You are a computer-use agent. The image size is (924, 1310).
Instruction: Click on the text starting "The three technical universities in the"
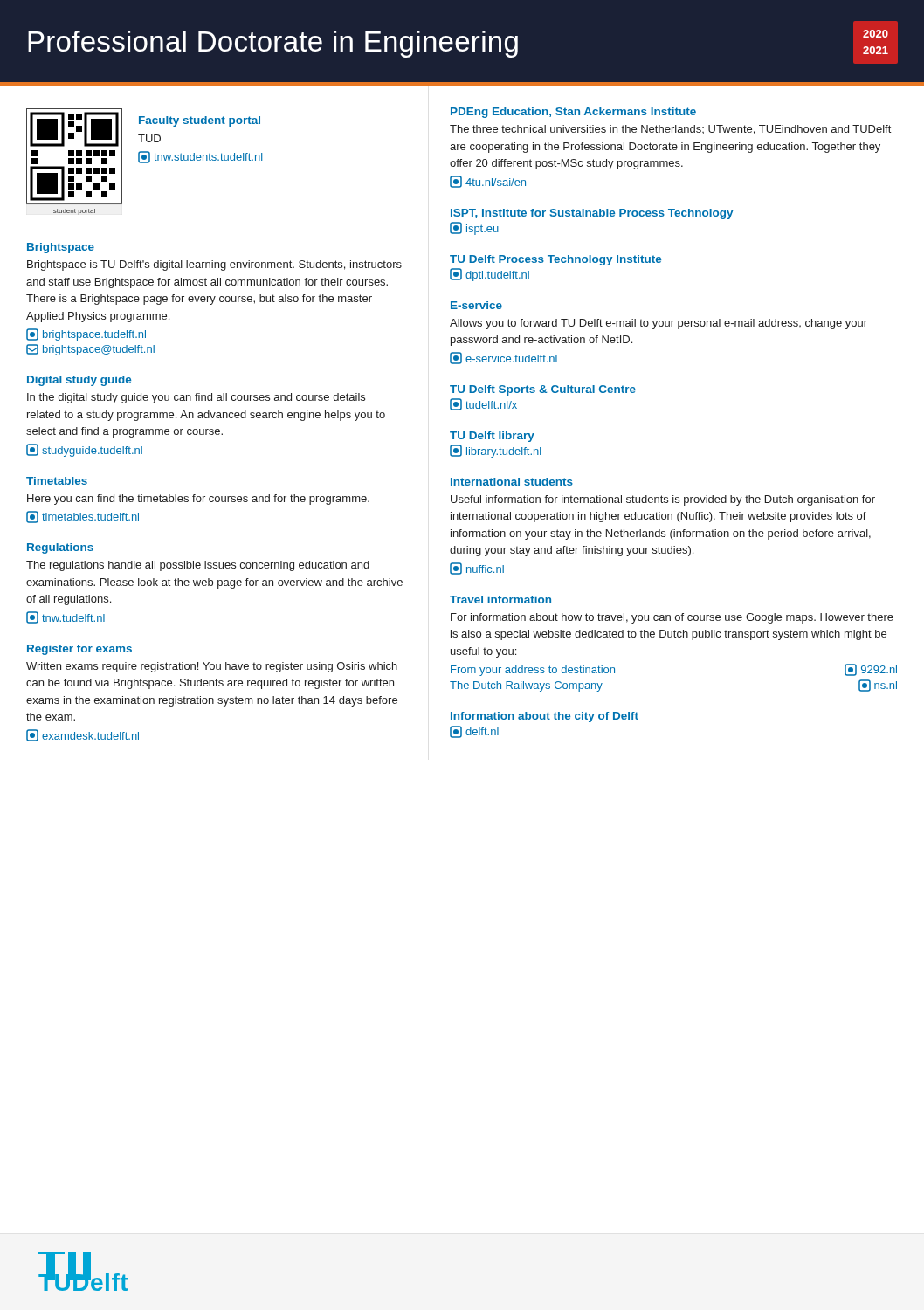point(670,146)
